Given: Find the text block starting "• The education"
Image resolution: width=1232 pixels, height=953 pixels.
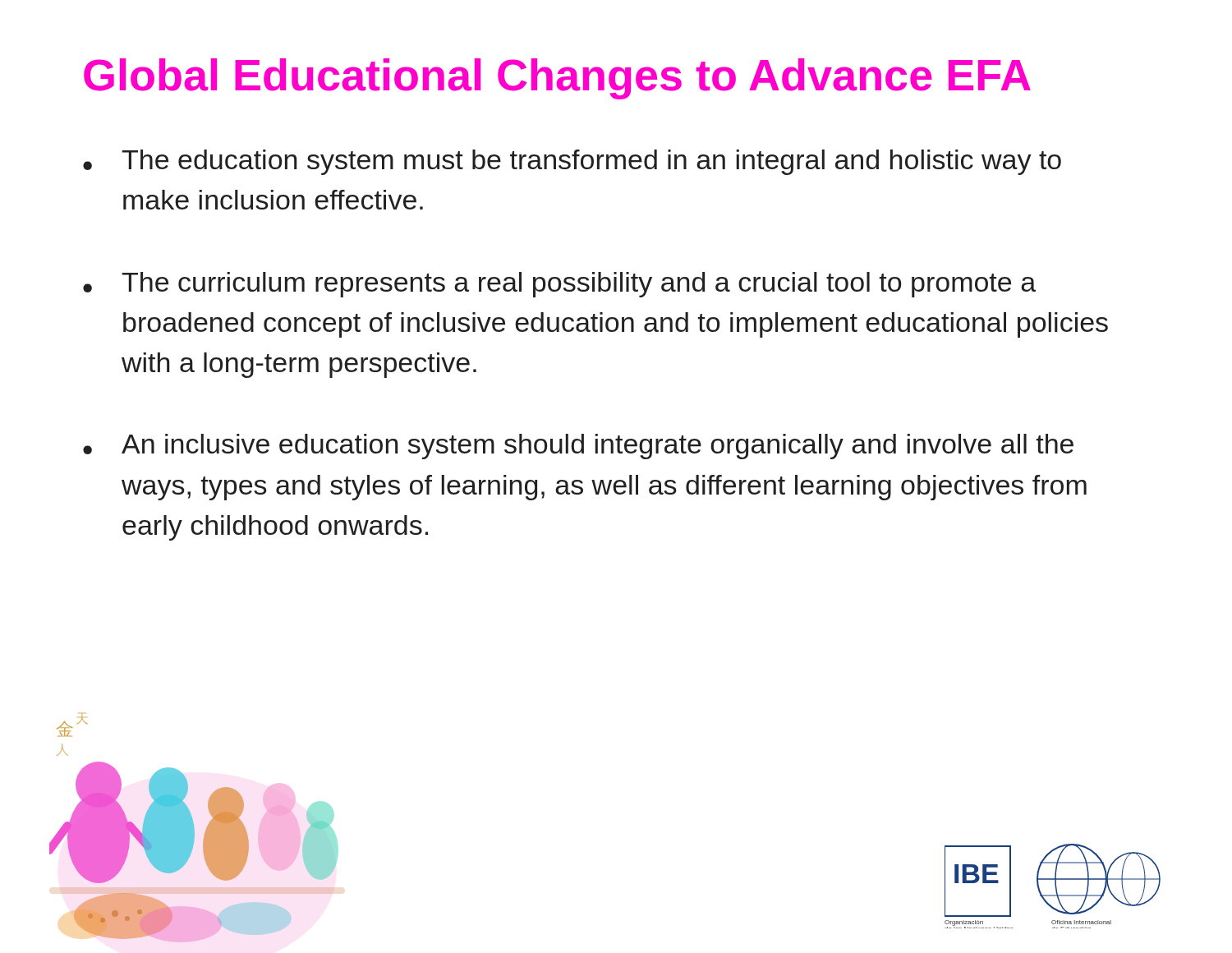Looking at the screenshot, I should click(x=608, y=180).
